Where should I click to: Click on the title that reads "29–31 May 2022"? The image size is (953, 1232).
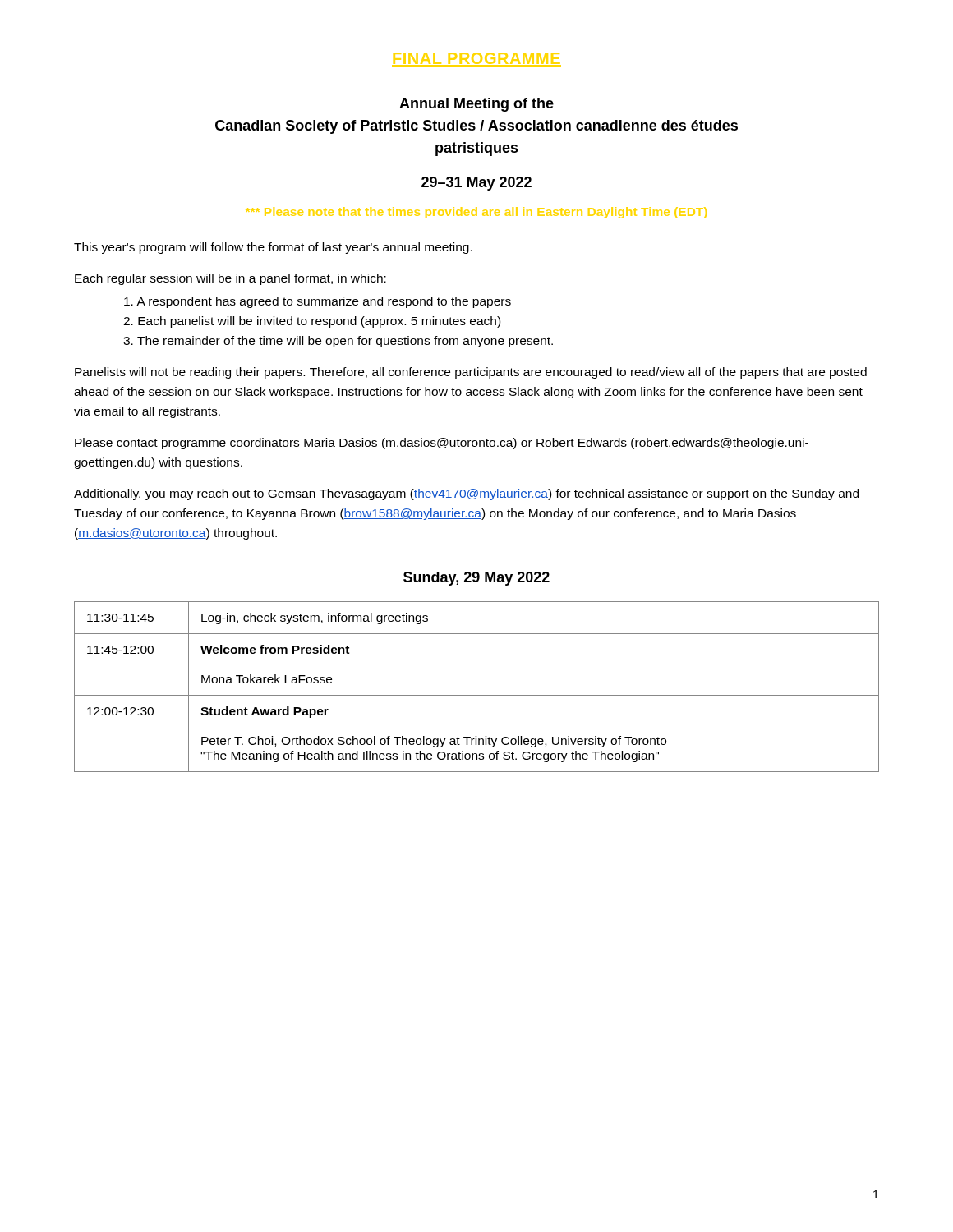tap(476, 182)
